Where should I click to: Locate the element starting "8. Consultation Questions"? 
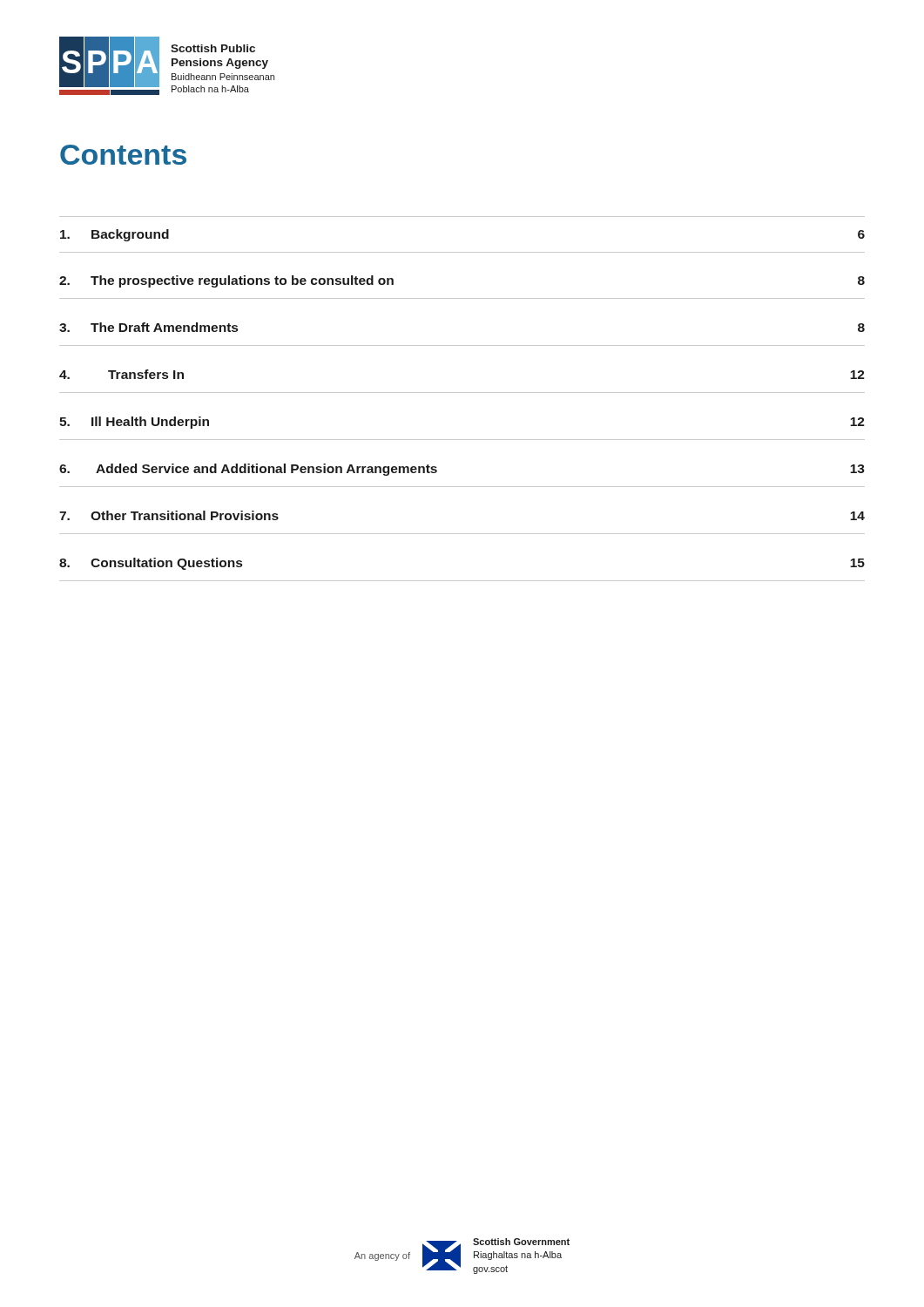[168, 563]
